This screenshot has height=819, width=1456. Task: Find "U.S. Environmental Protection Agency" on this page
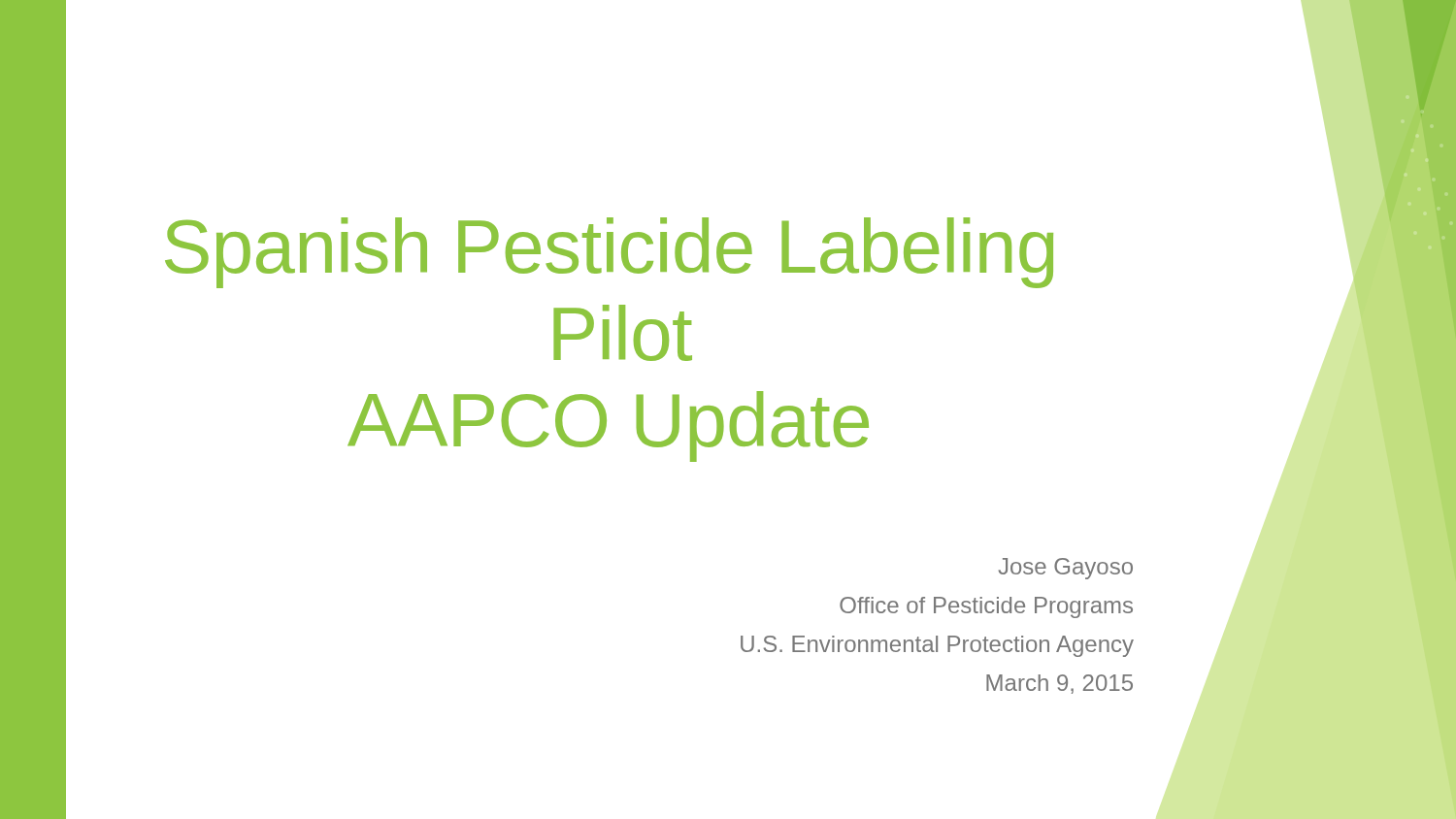[x=936, y=644]
